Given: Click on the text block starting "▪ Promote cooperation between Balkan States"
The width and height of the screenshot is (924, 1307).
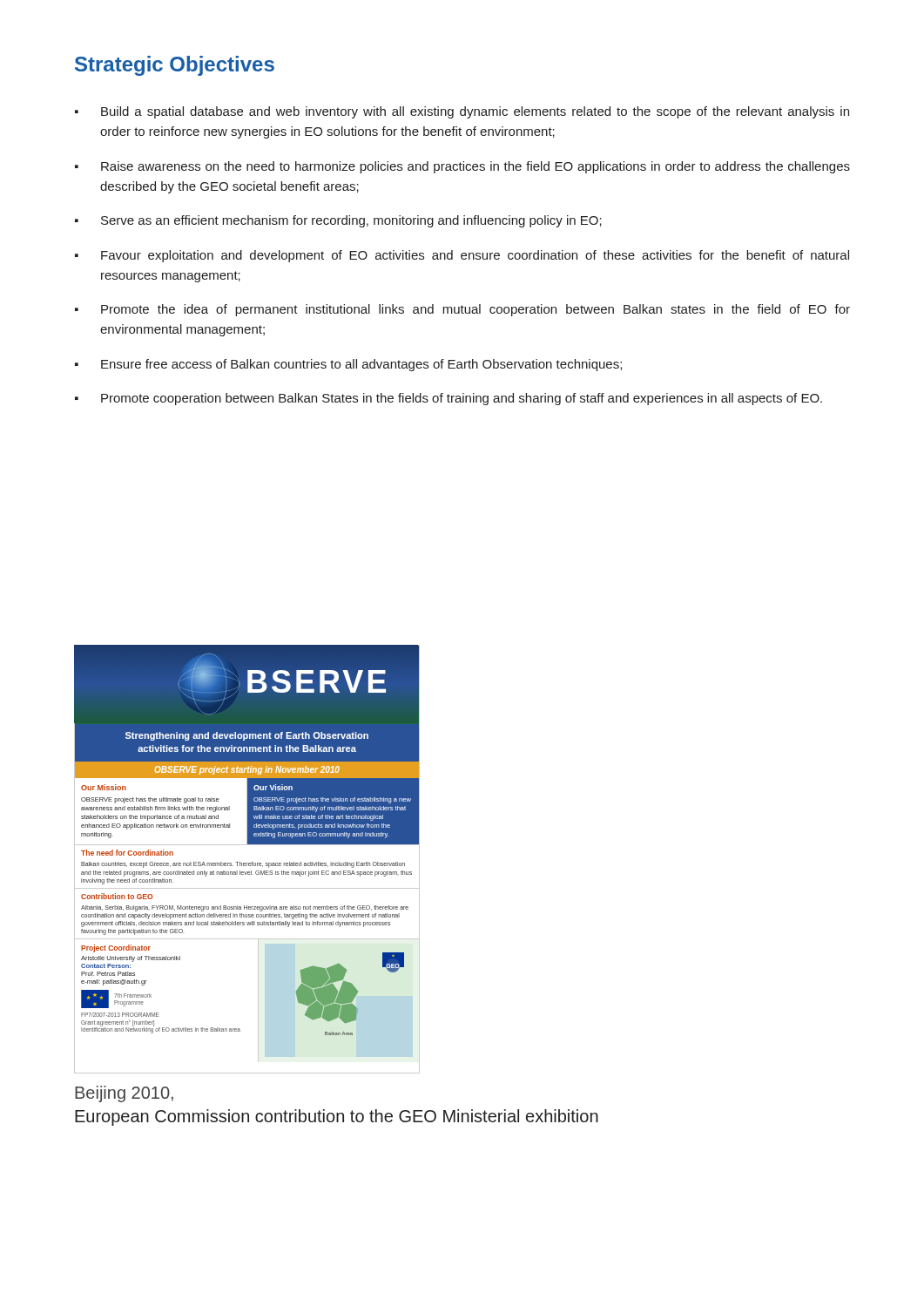Looking at the screenshot, I should [449, 398].
